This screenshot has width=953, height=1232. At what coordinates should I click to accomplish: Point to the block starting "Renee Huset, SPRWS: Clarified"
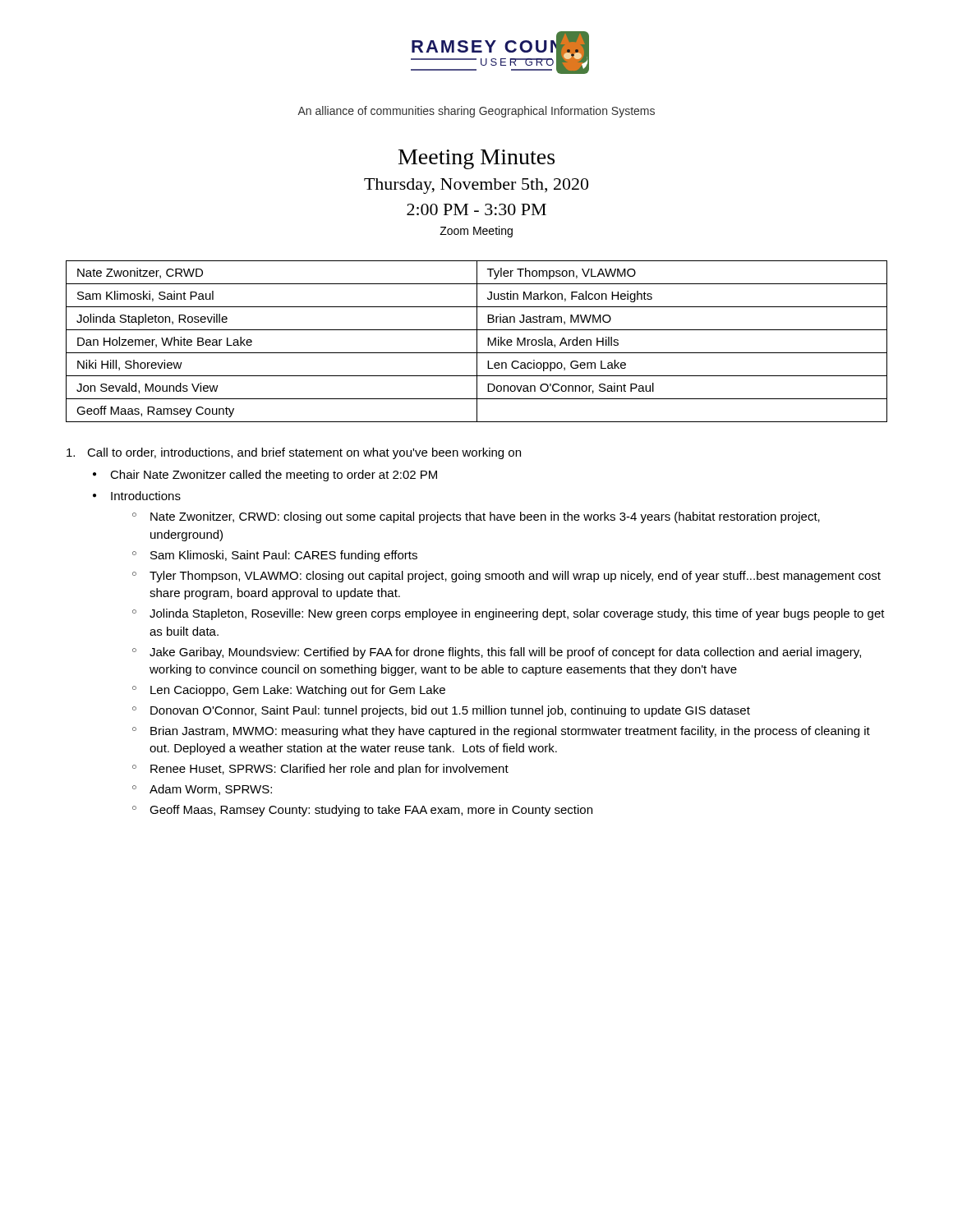(x=329, y=769)
